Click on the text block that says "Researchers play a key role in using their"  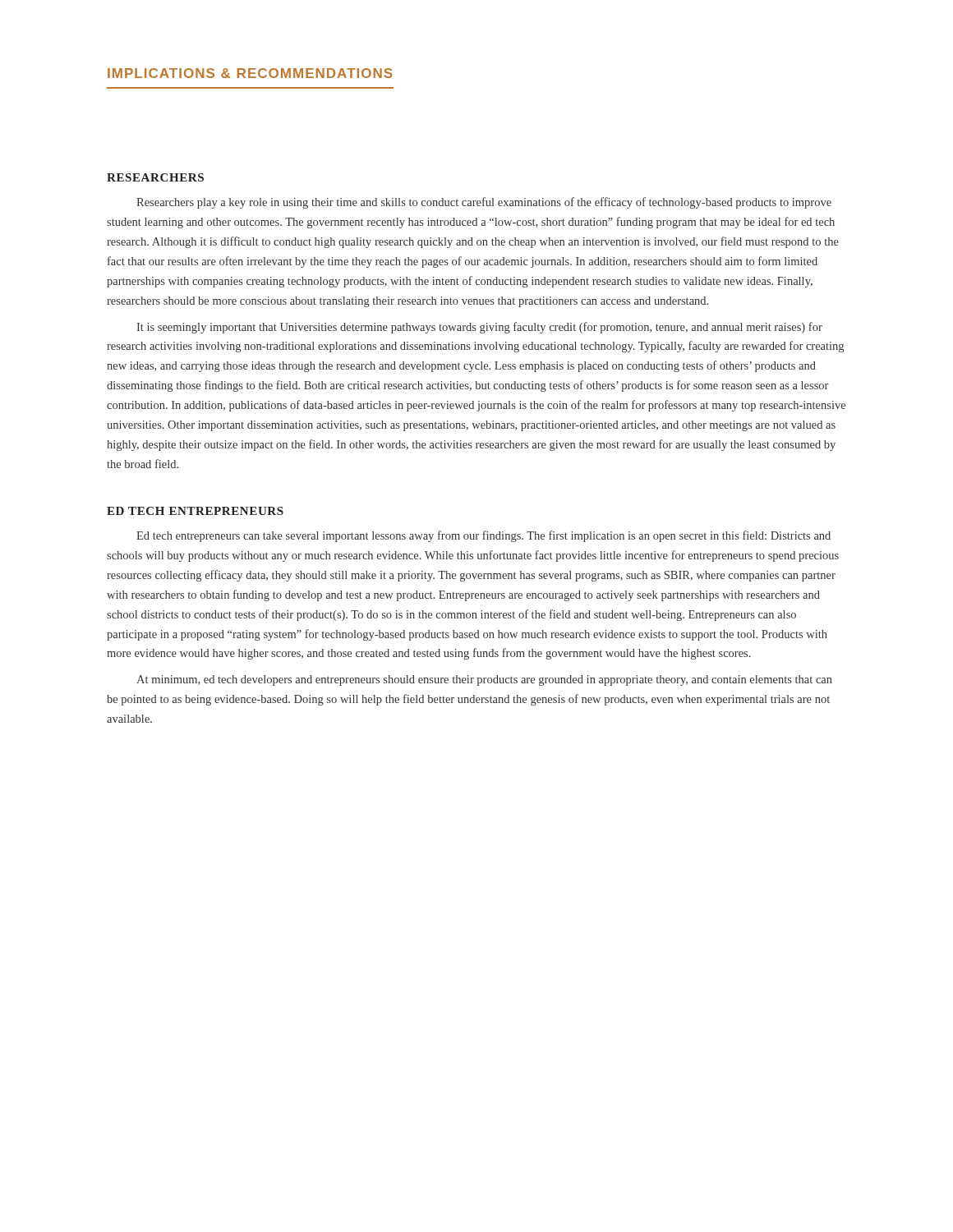(476, 334)
